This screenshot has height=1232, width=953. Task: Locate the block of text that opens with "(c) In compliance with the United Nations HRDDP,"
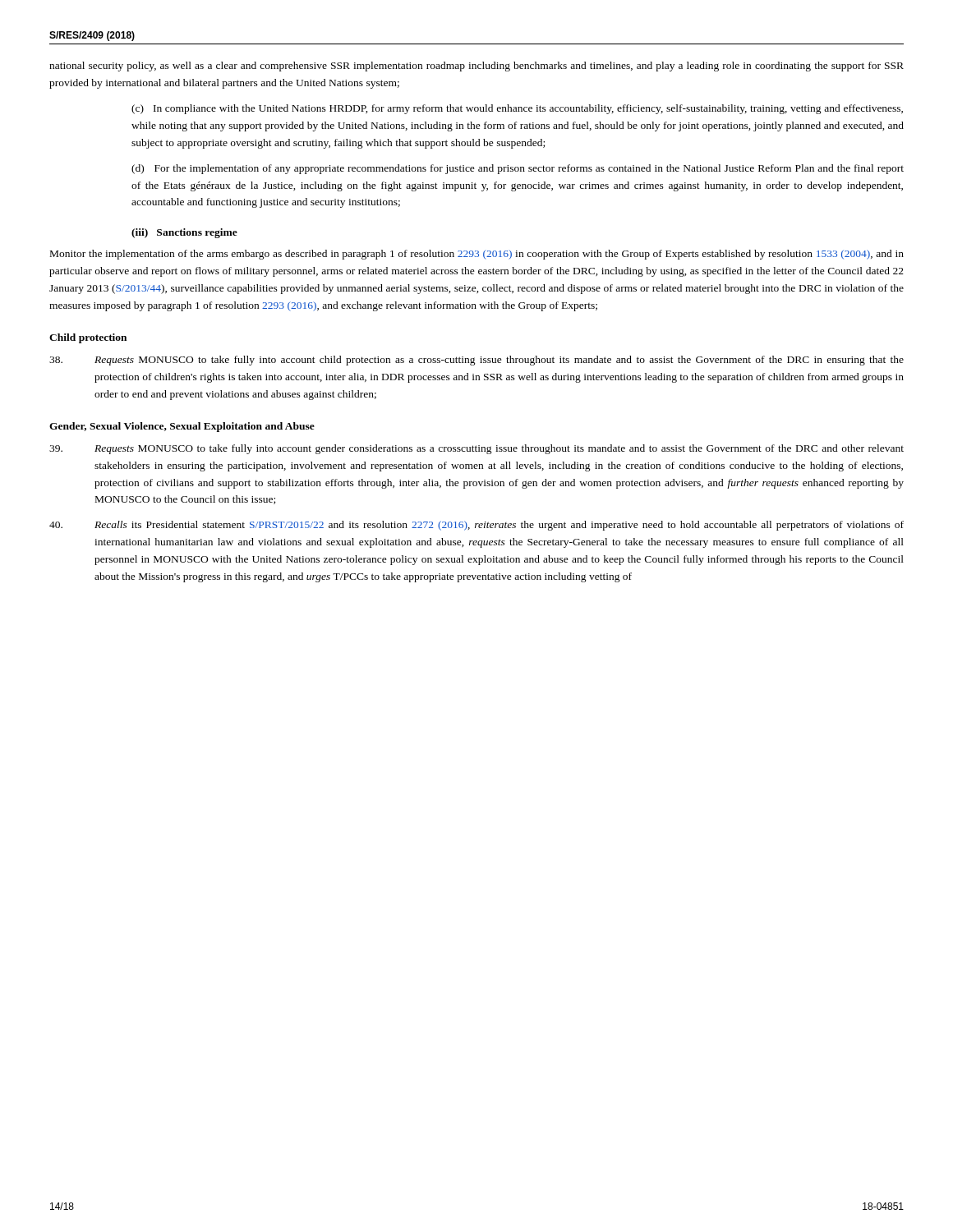pos(518,125)
